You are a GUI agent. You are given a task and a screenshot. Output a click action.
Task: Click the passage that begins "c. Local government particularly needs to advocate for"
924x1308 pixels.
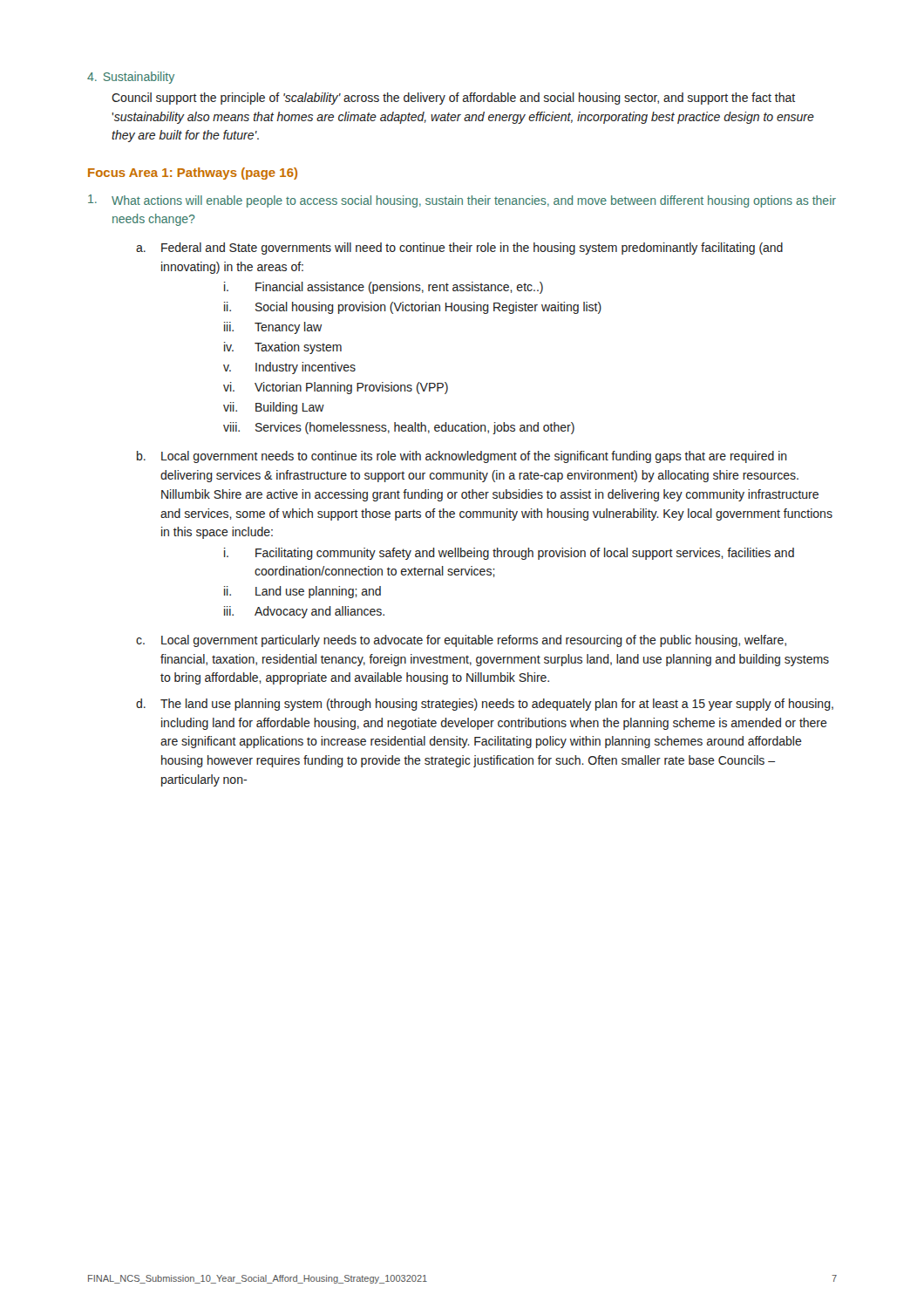(x=486, y=660)
